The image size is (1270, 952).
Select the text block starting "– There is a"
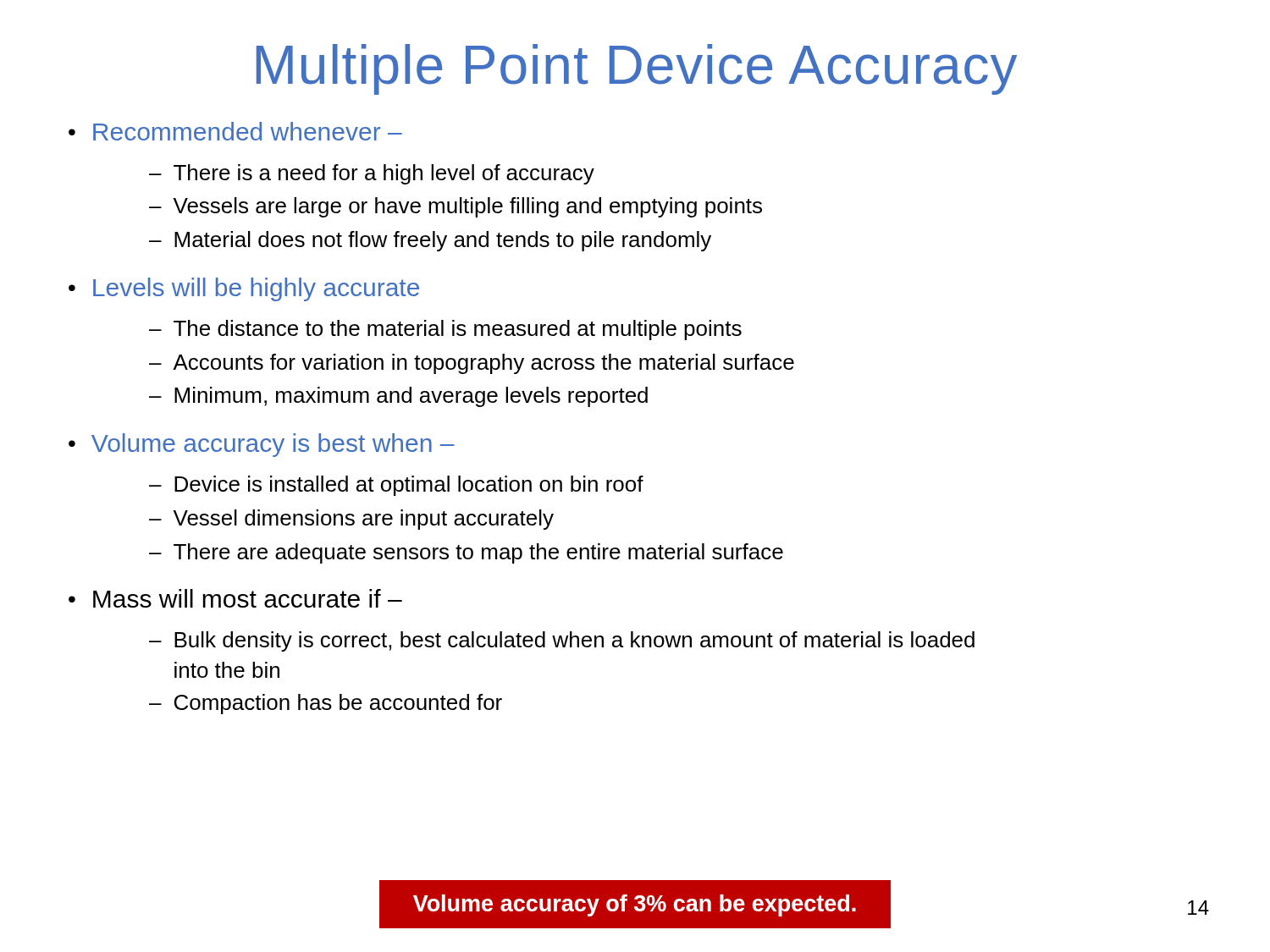coord(372,173)
